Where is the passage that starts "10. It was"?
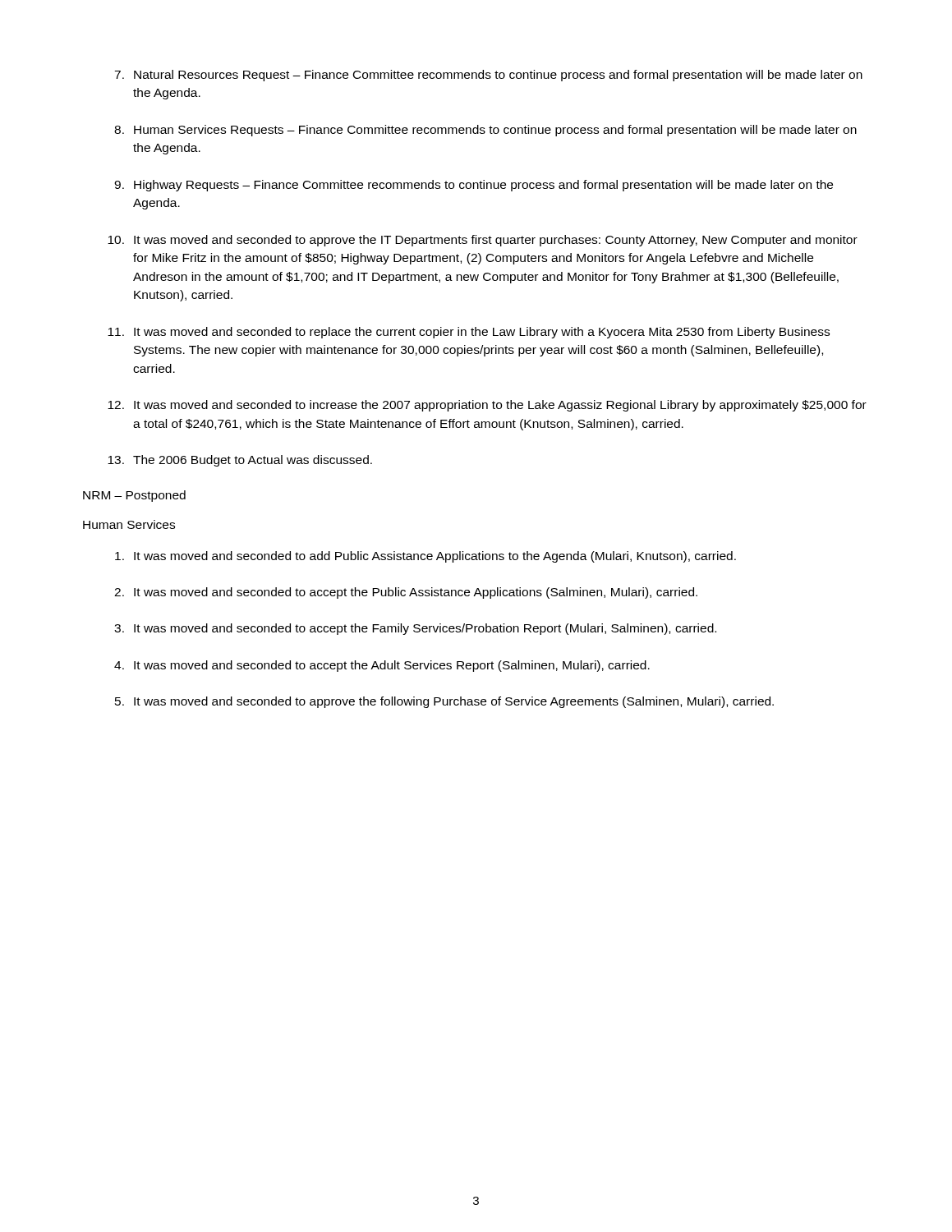This screenshot has width=952, height=1232. pyautogui.click(x=476, y=268)
